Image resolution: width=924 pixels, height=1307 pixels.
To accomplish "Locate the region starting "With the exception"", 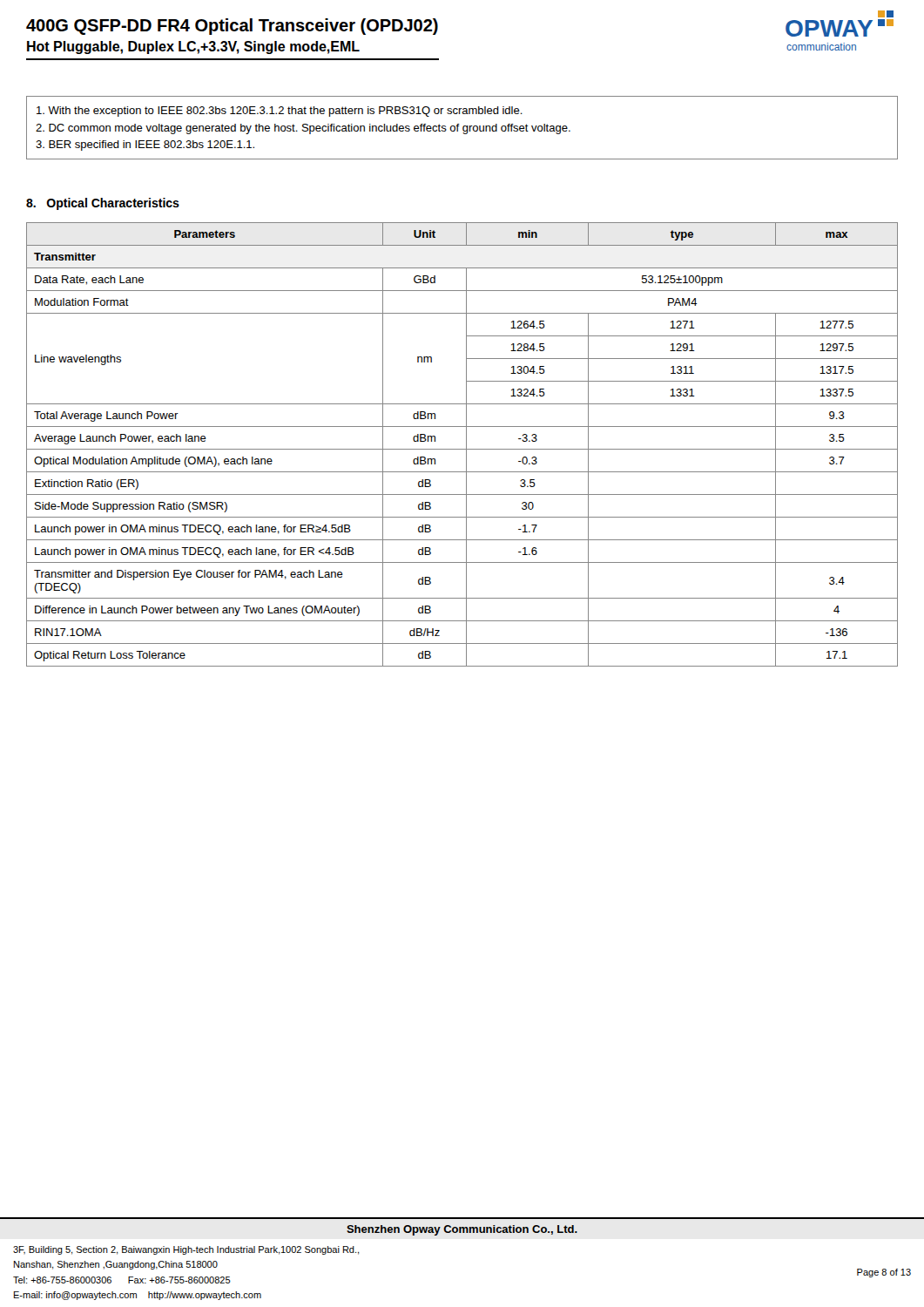I will coord(303,127).
